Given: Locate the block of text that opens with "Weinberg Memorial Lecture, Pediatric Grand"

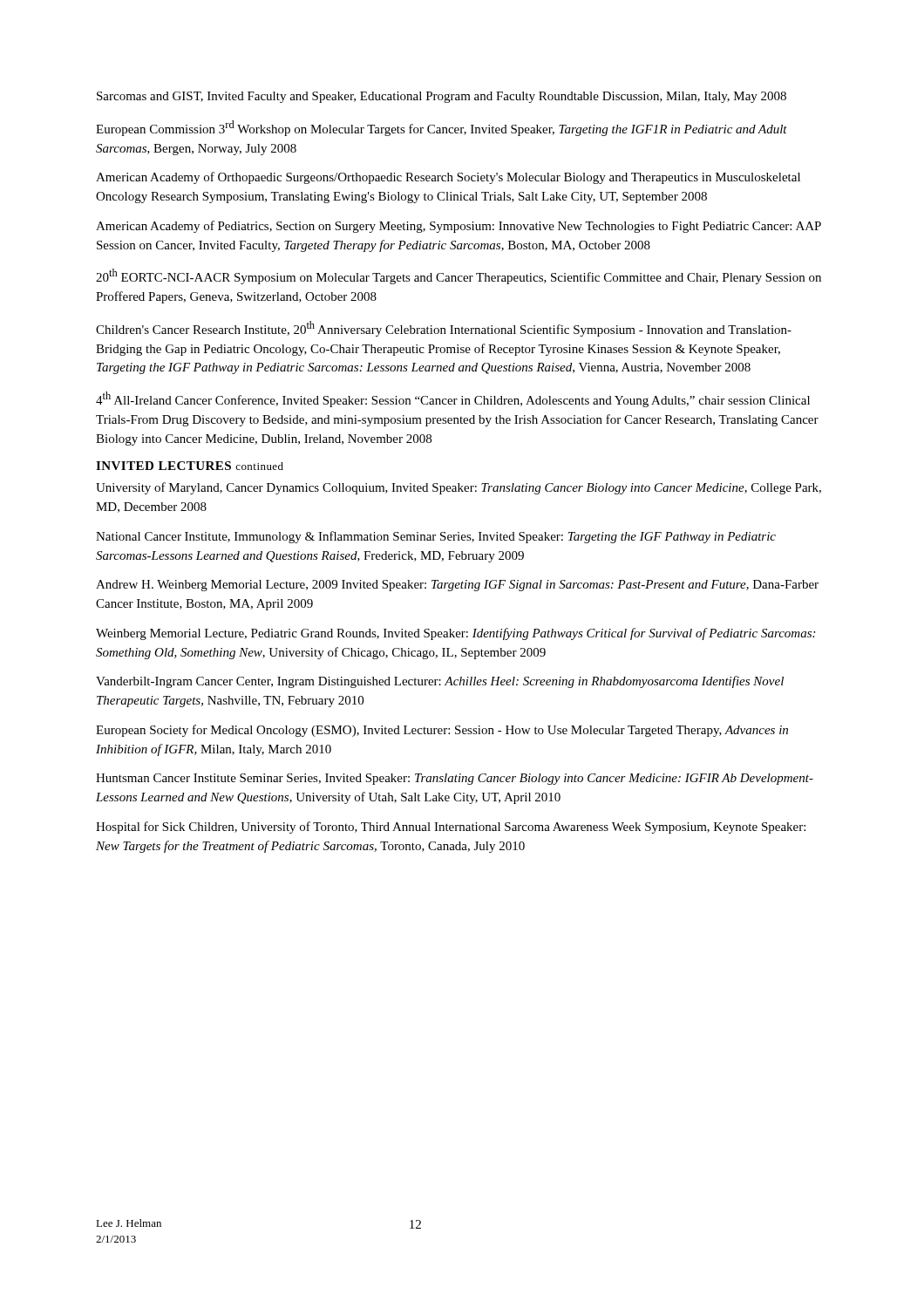Looking at the screenshot, I should click(x=456, y=642).
